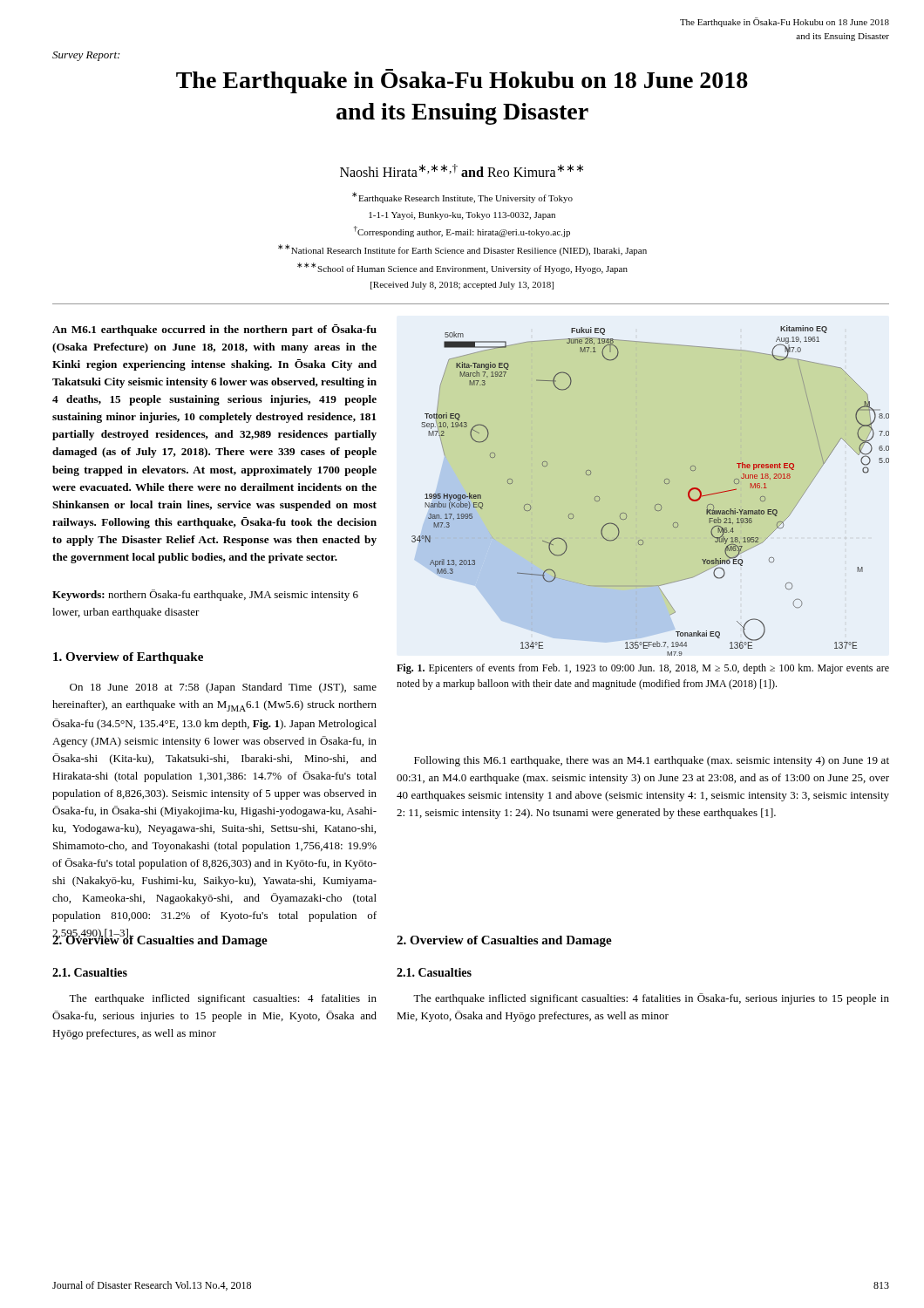The width and height of the screenshot is (924, 1308).
Task: Navigate to the text starting "Naoshi Hirata∗,∗∗,† and Reo Kimura∗∗∗"
Action: 462,171
